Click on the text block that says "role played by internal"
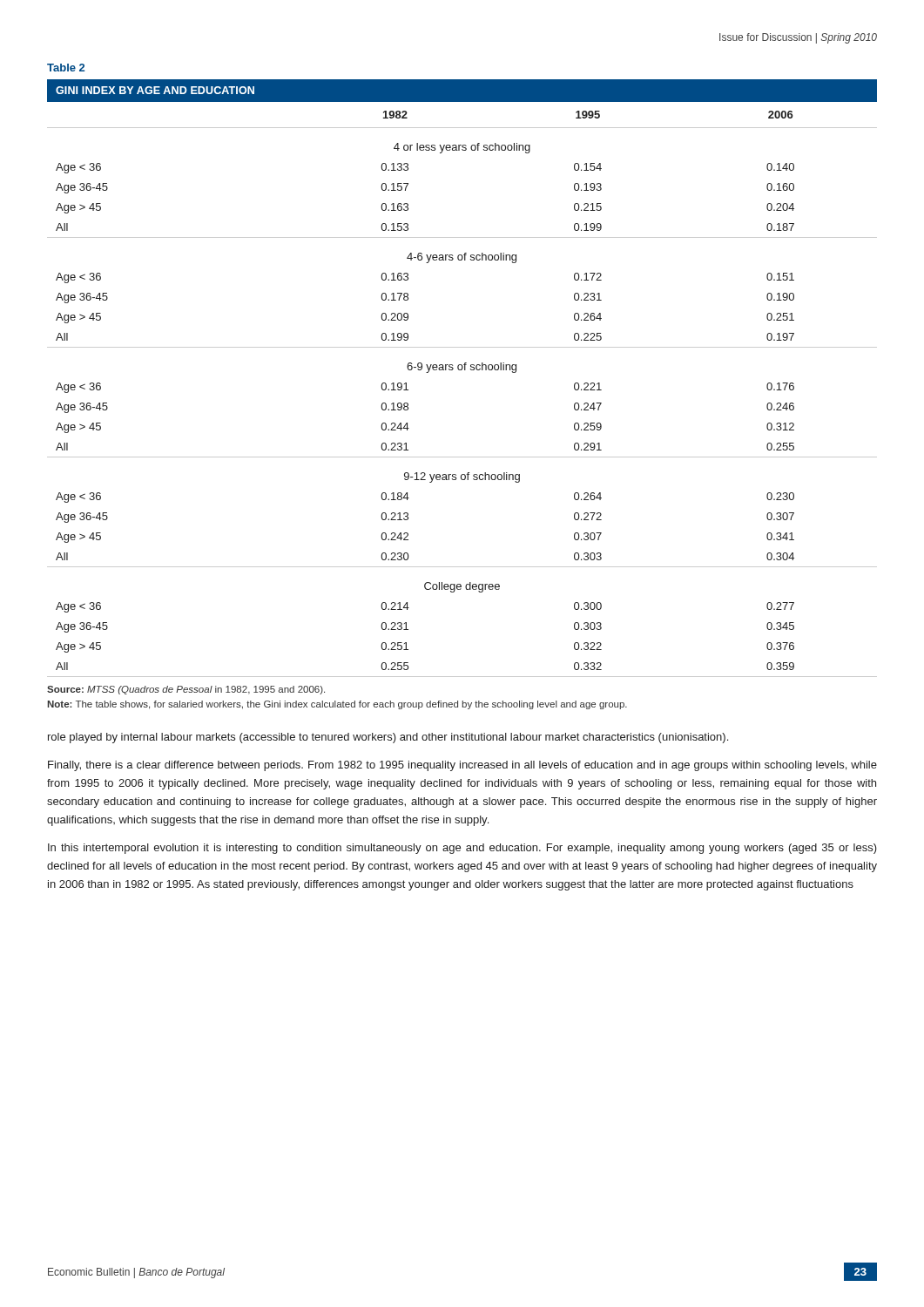Image resolution: width=924 pixels, height=1307 pixels. (x=388, y=736)
